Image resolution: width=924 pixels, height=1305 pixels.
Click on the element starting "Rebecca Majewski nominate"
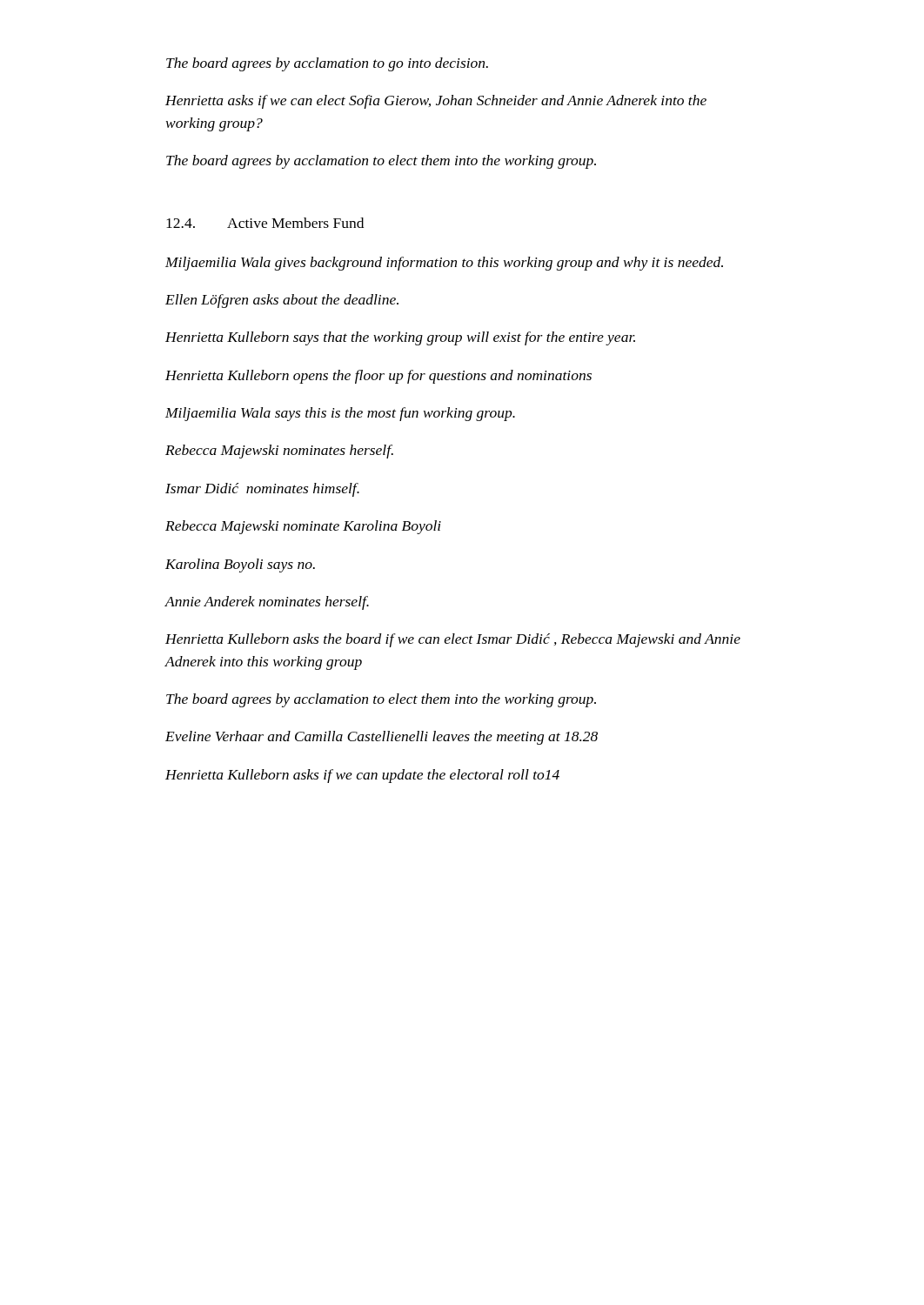[303, 526]
